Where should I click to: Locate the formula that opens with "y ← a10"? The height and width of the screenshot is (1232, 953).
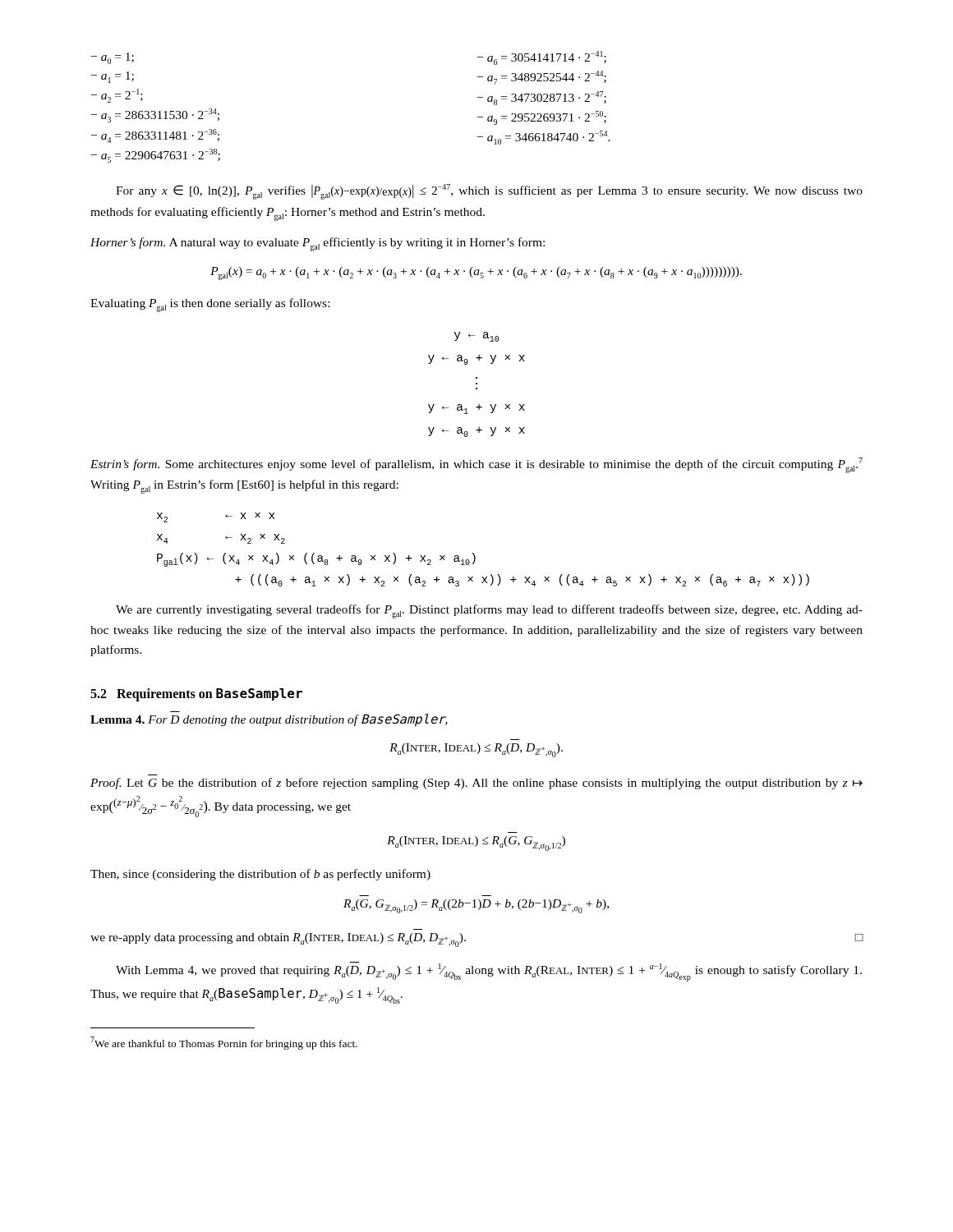476,384
